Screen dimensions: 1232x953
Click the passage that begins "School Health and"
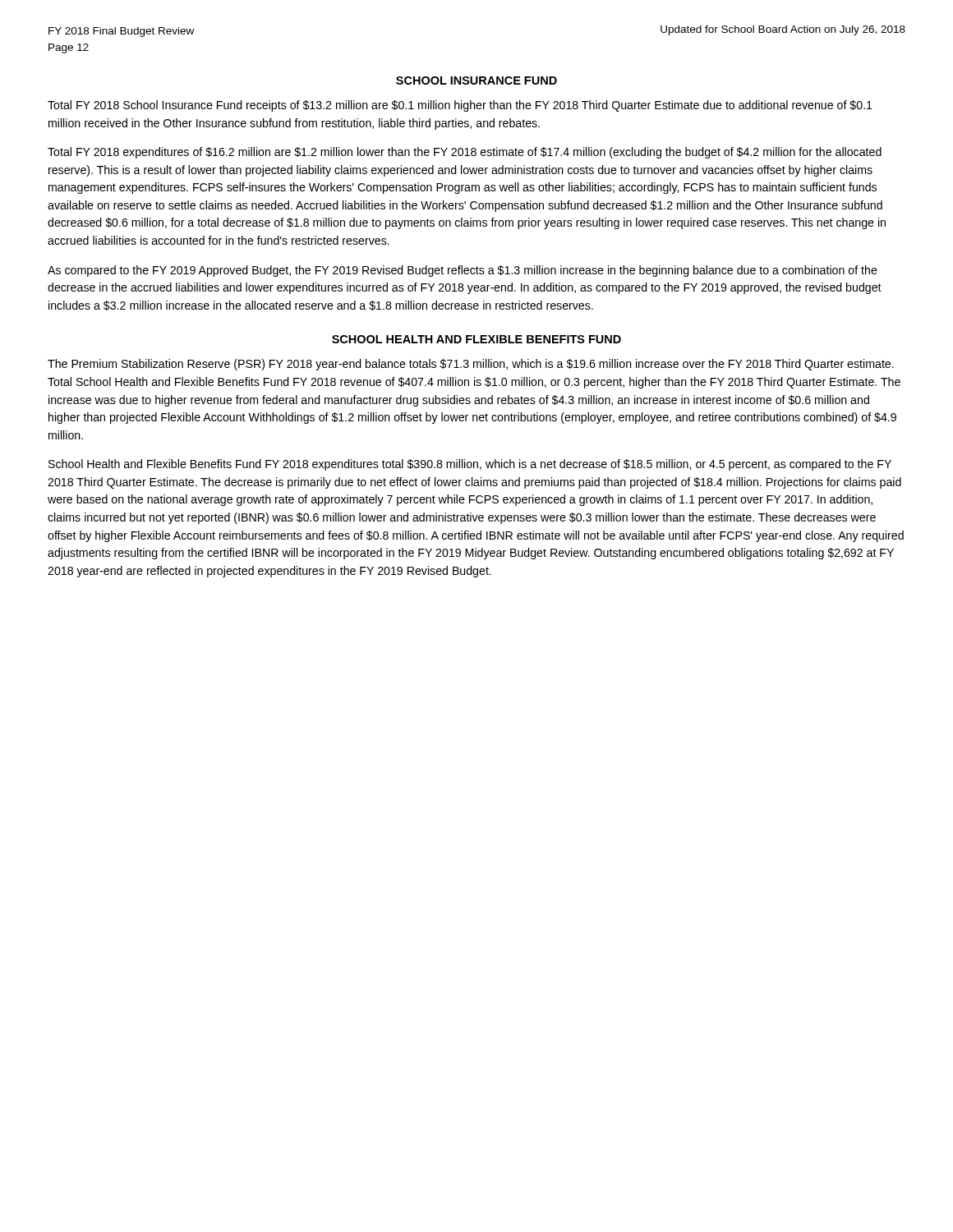click(x=476, y=517)
